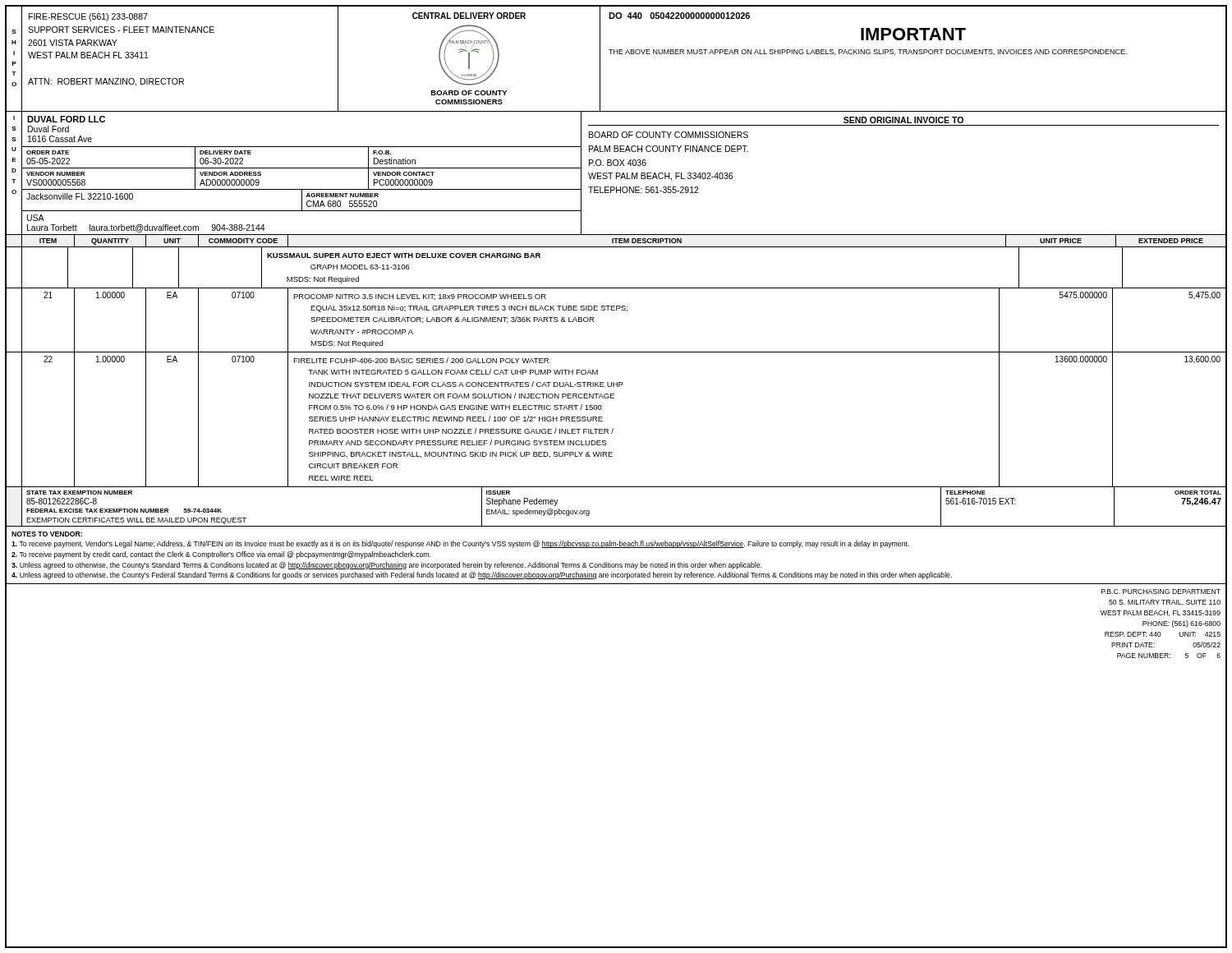Find the table that mentions "ORDER DATE 05-05-2022"
Image resolution: width=1232 pixels, height=953 pixels.
click(301, 158)
